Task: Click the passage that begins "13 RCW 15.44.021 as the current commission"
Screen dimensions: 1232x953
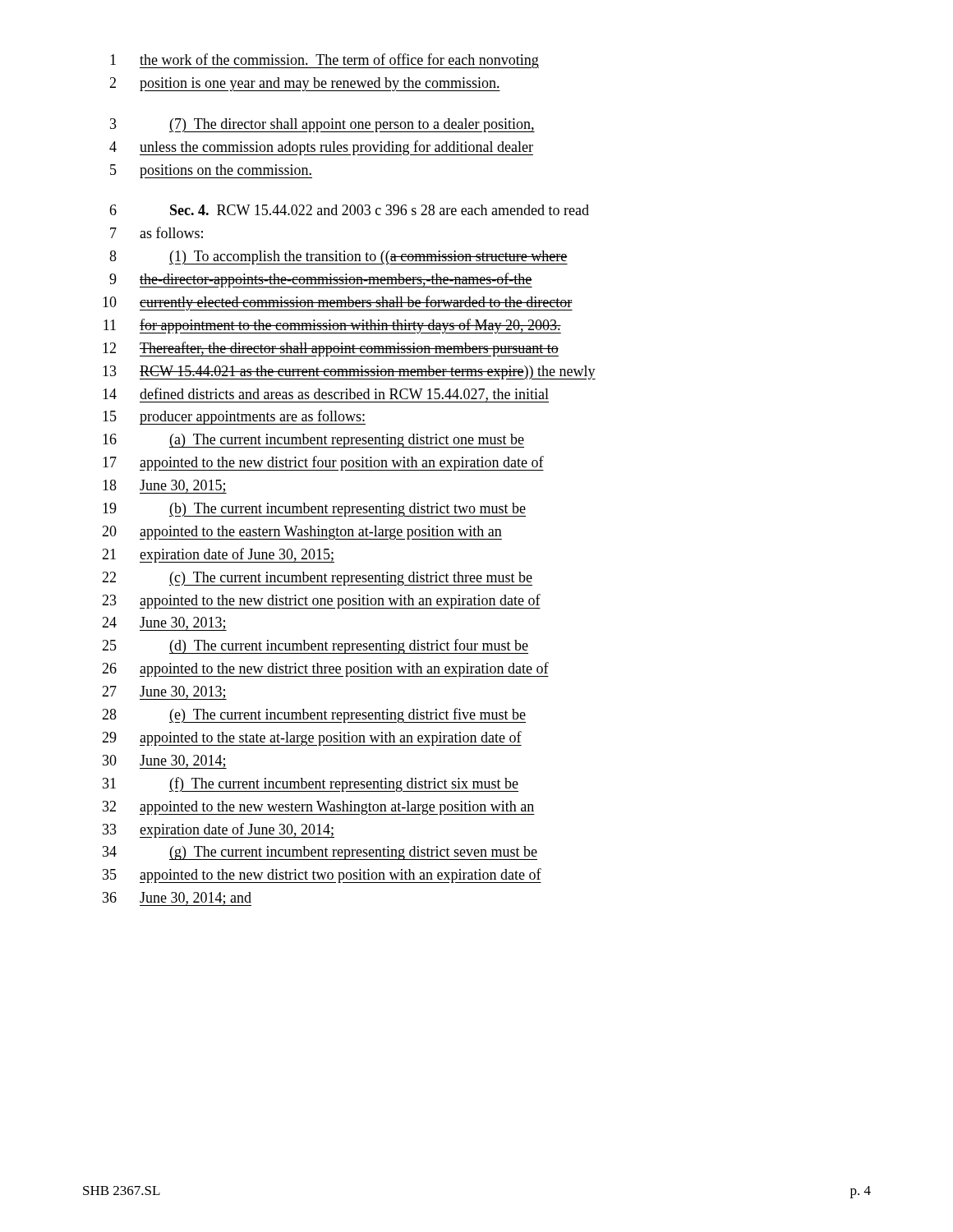Action: [x=476, y=372]
